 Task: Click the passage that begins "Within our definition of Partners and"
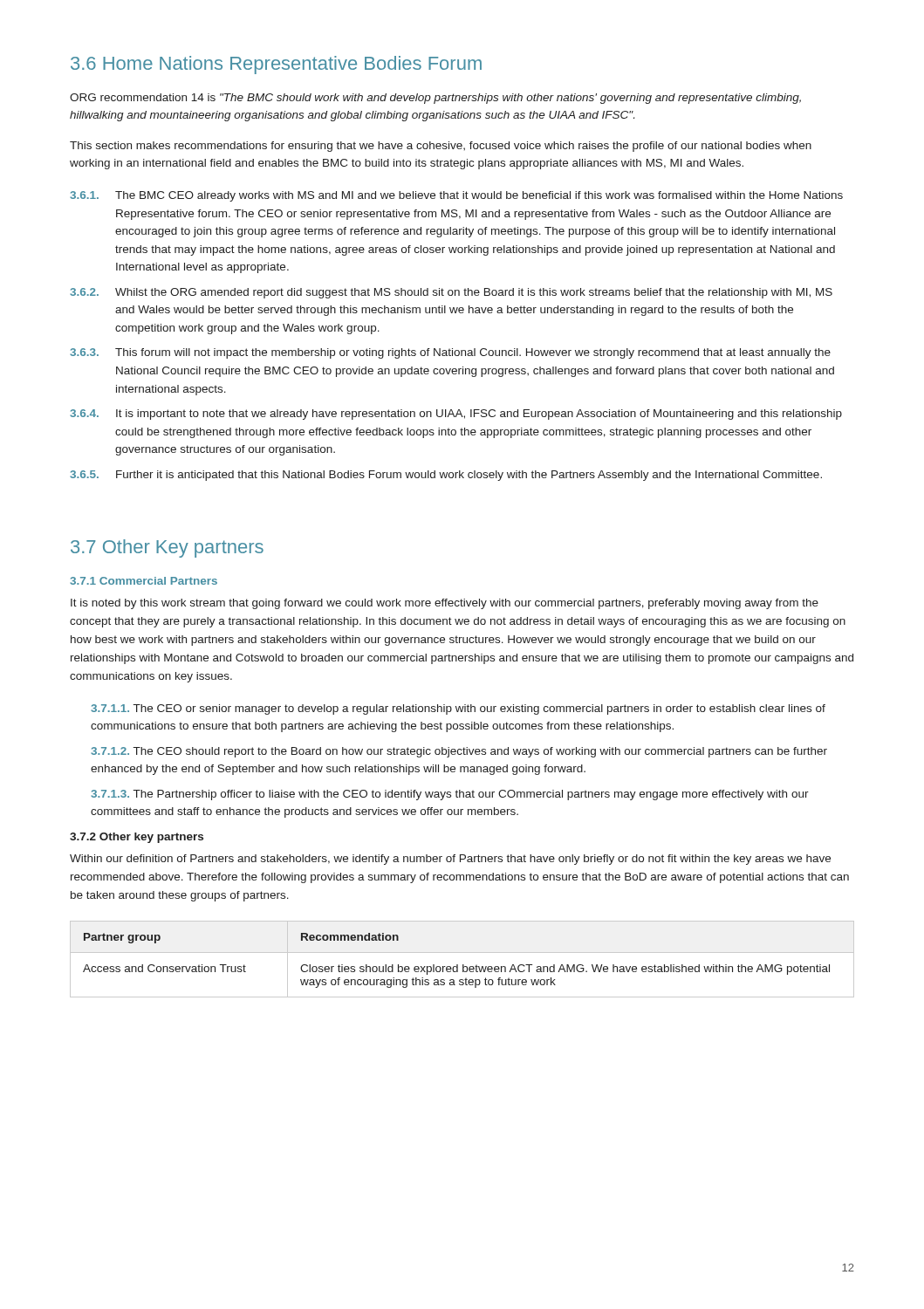click(460, 876)
